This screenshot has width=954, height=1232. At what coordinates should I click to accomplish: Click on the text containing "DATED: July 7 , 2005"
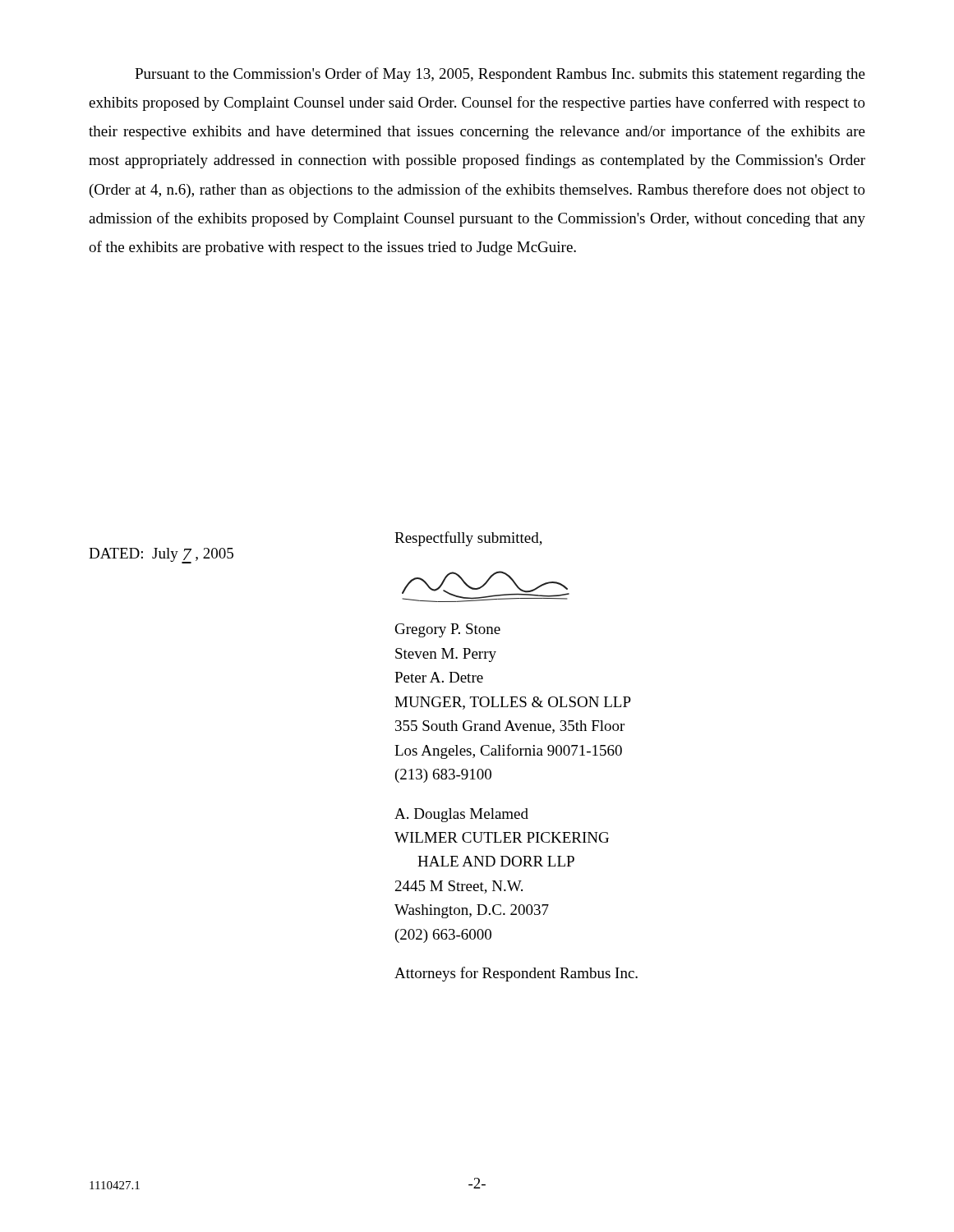point(161,554)
